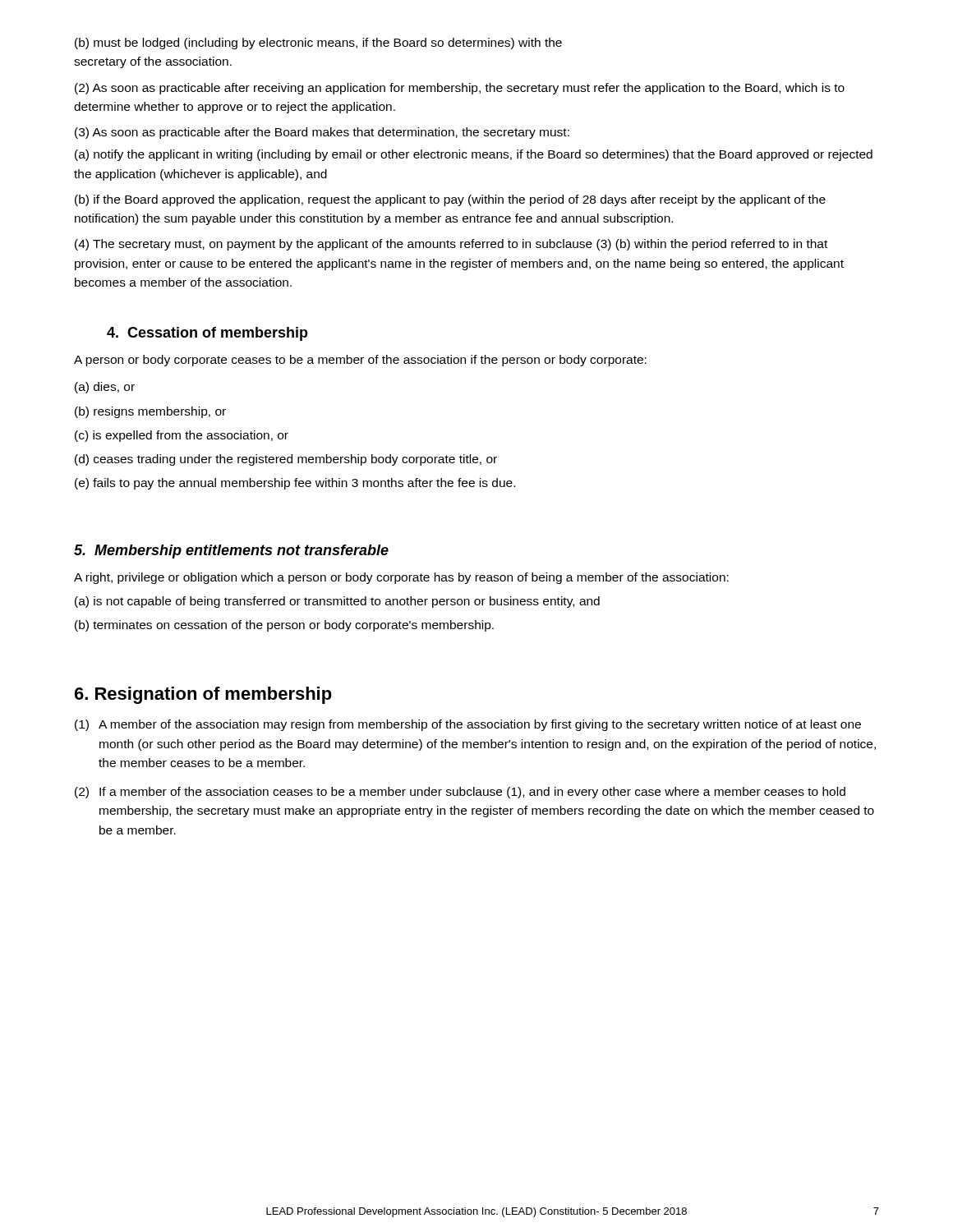The height and width of the screenshot is (1232, 953).
Task: Locate the element starting "4. Cessation of membership"
Action: coord(207,333)
